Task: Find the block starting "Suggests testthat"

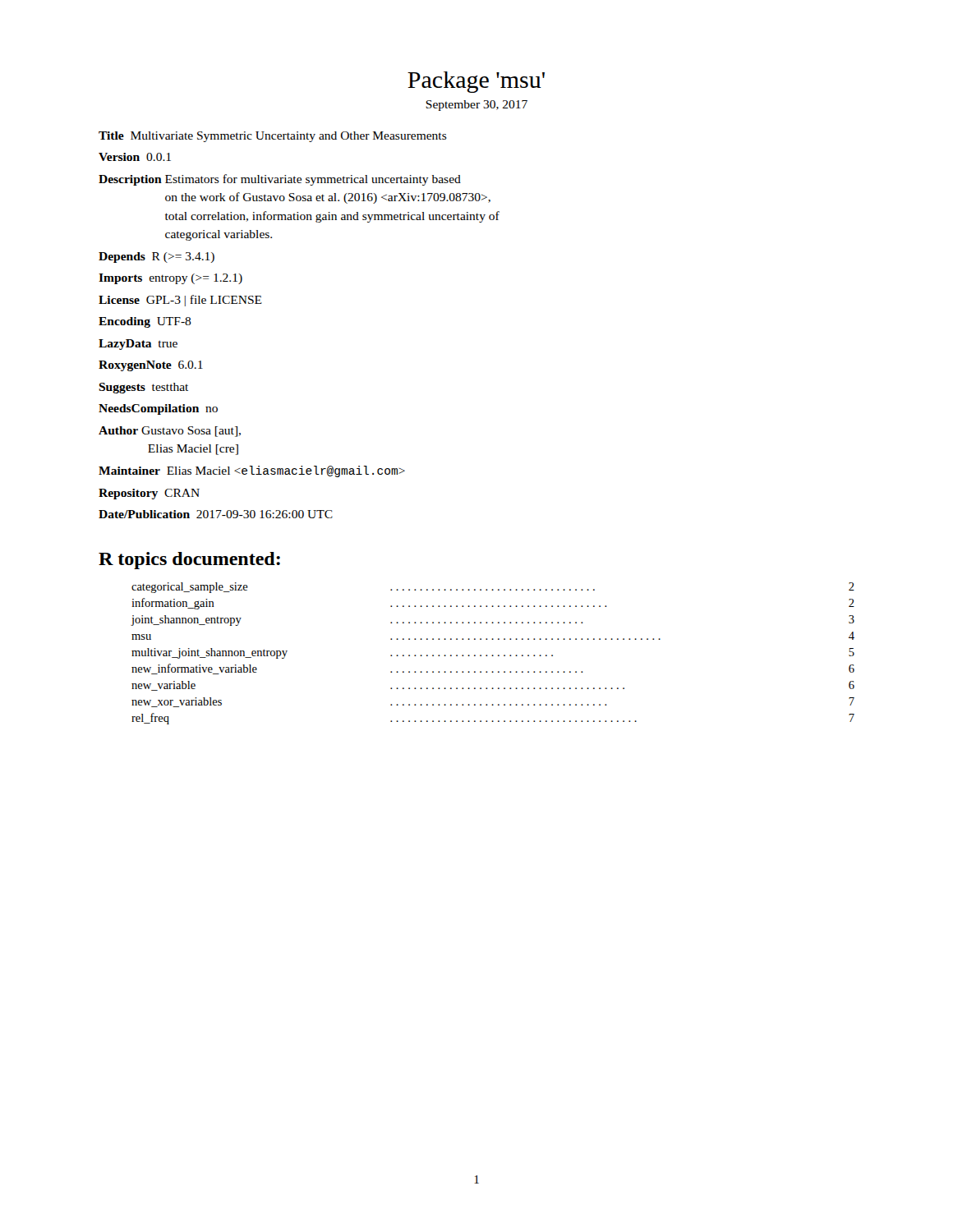Action: (x=144, y=386)
